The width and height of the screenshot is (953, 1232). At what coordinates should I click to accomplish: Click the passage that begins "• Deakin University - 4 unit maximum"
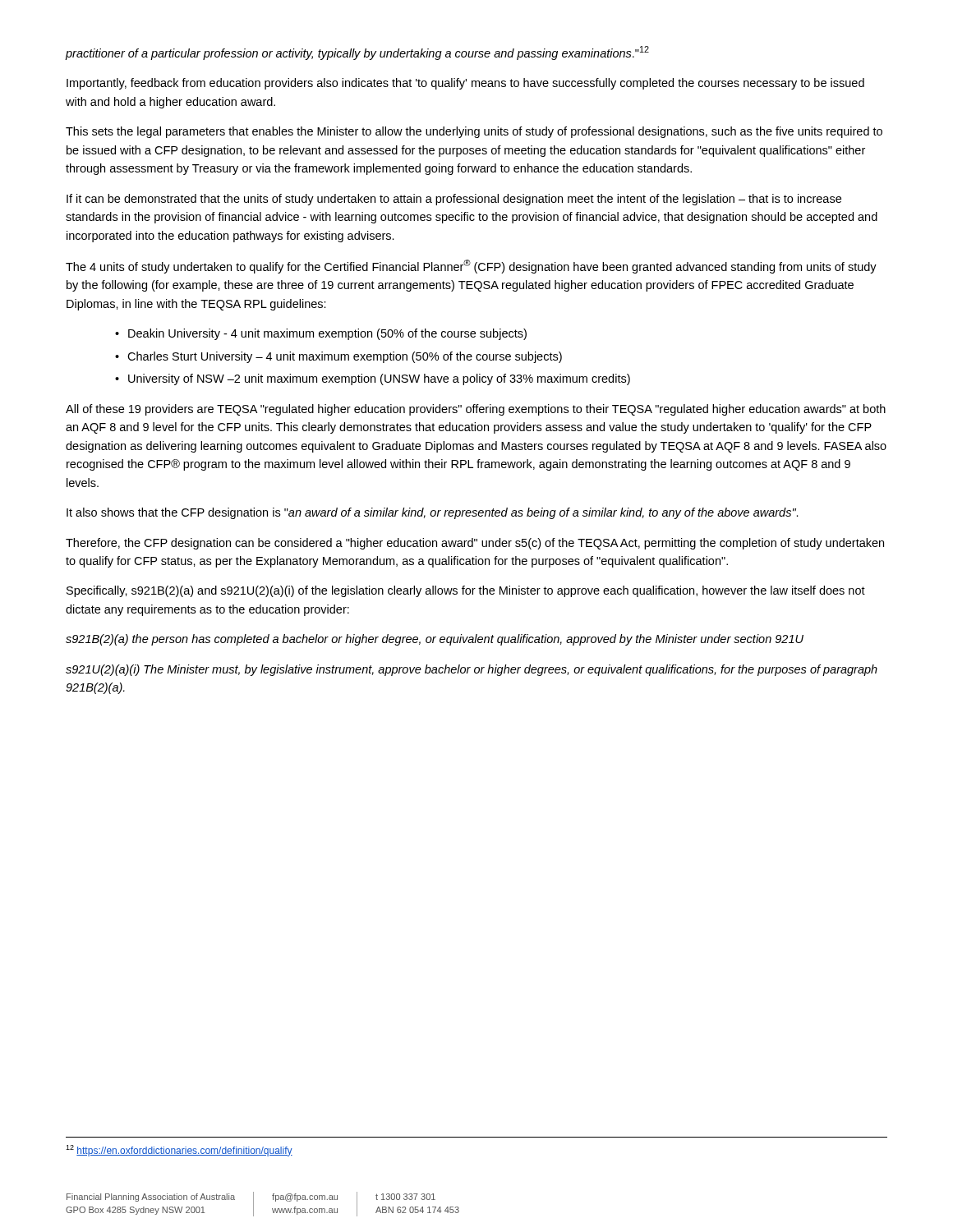pos(321,334)
